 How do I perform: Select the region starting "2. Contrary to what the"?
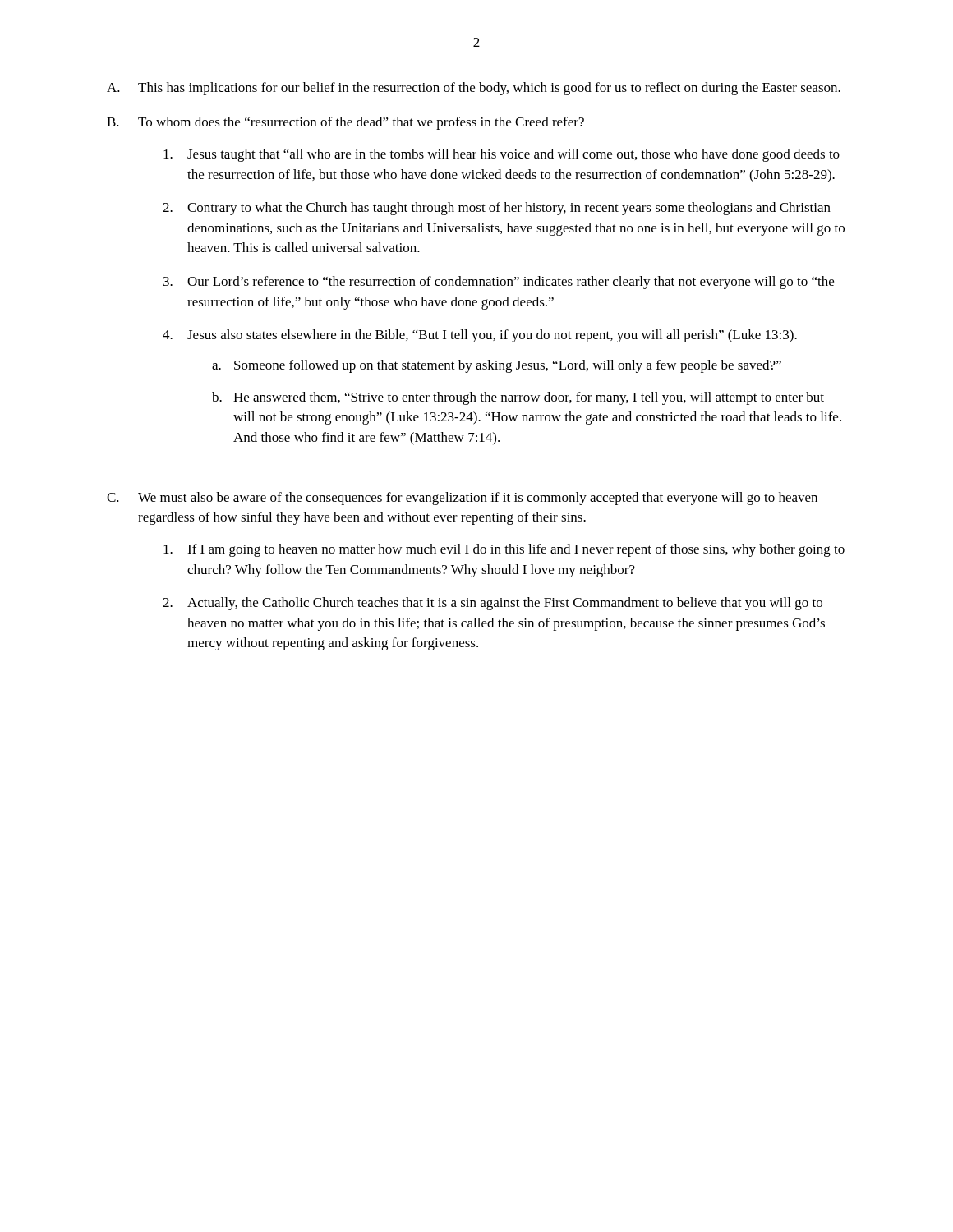click(504, 228)
